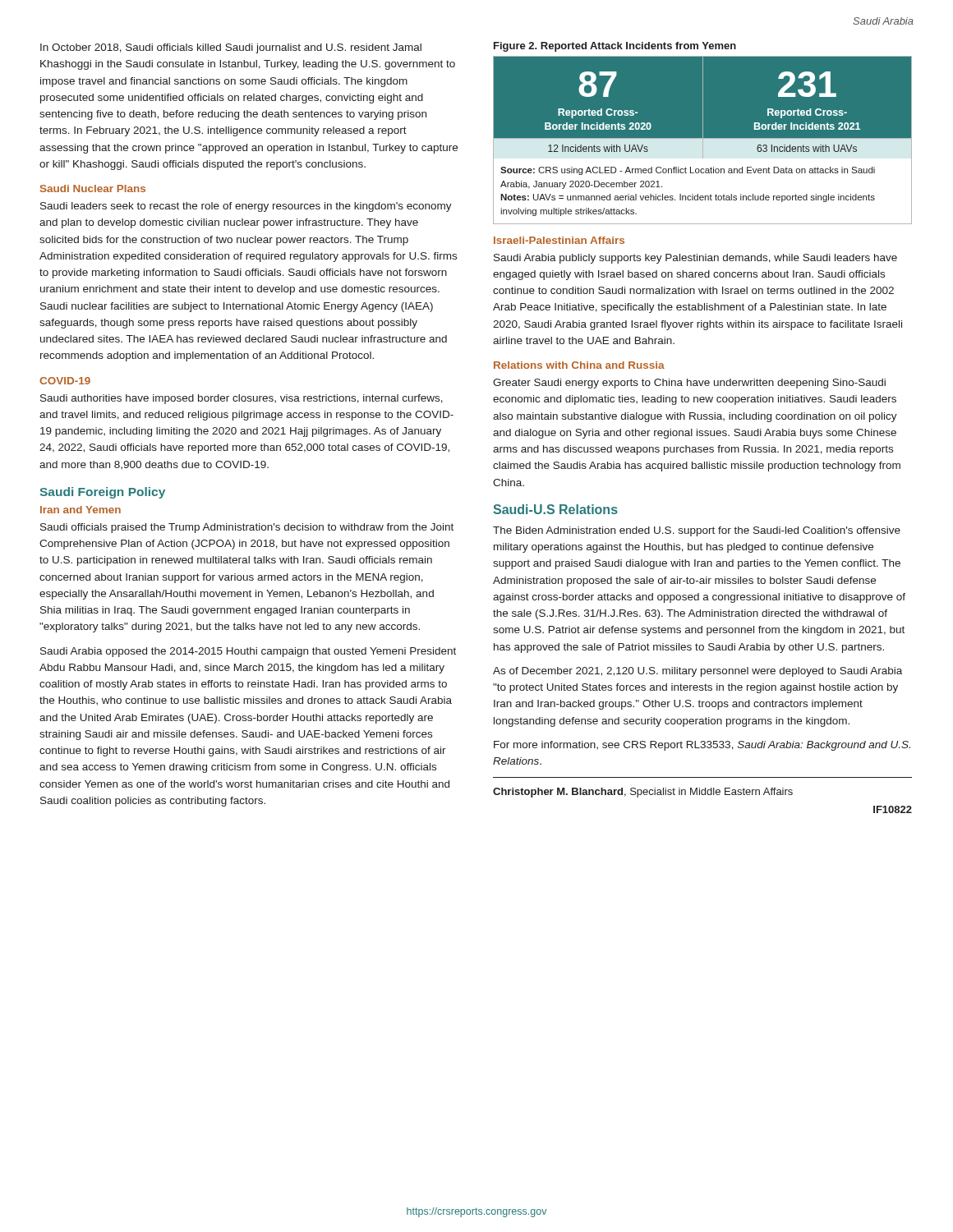Point to the block beginning "Saudi officials praised"
This screenshot has height=1232, width=953.
249,577
